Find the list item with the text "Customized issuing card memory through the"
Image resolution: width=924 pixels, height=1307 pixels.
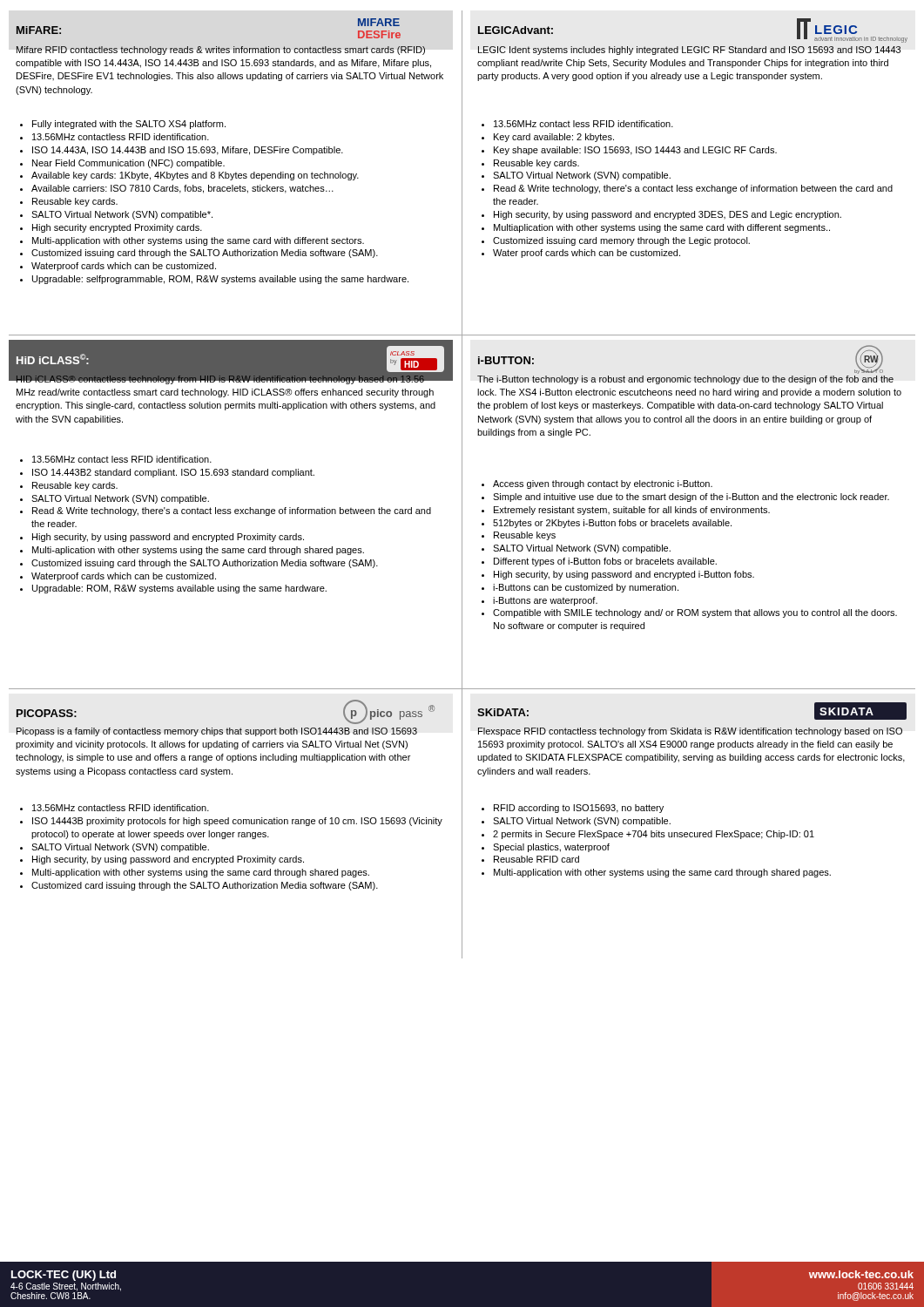point(622,240)
